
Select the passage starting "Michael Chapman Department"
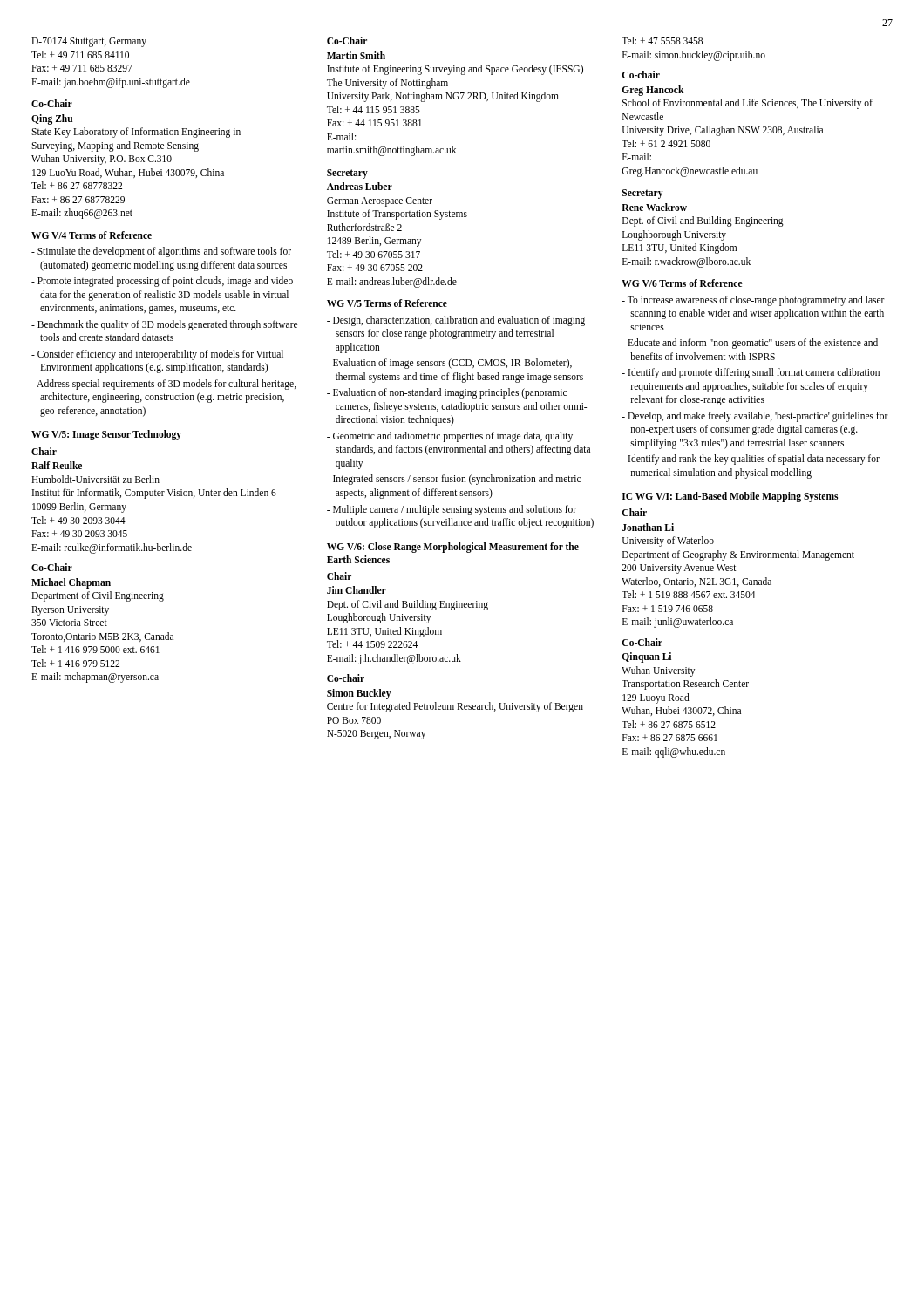point(103,629)
